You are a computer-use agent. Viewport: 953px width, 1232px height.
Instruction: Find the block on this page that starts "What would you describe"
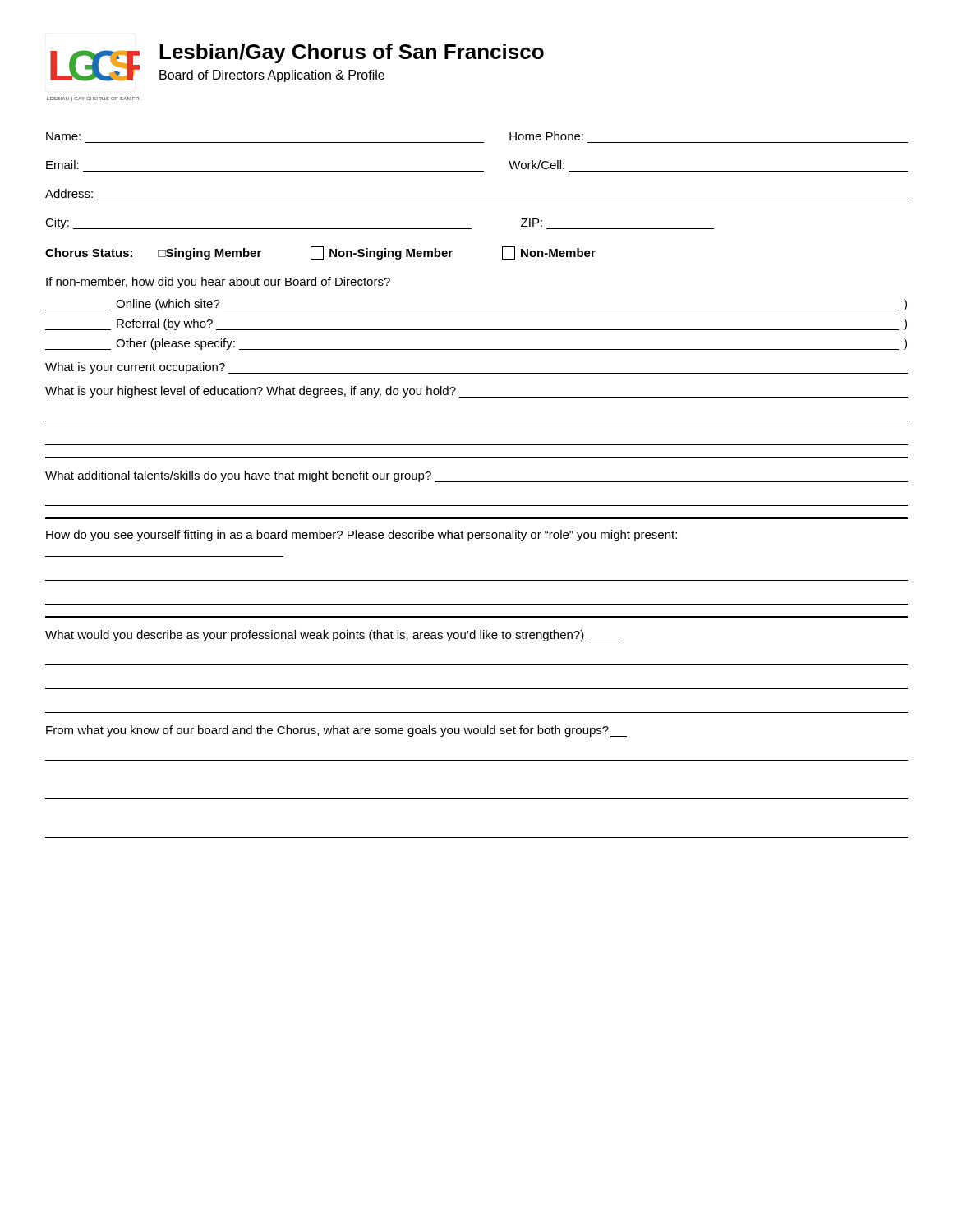click(x=476, y=669)
